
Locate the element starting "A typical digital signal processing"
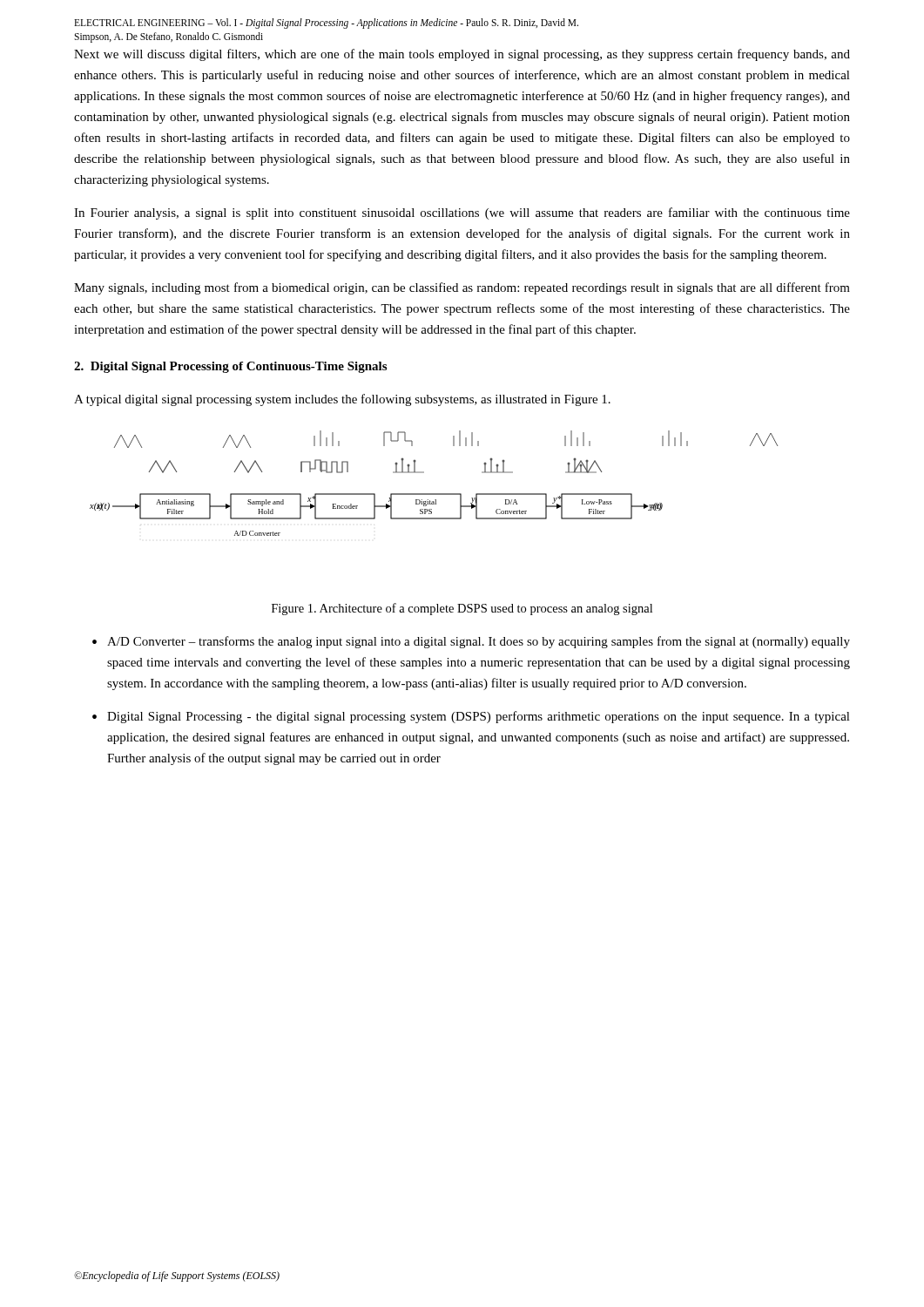(x=462, y=399)
